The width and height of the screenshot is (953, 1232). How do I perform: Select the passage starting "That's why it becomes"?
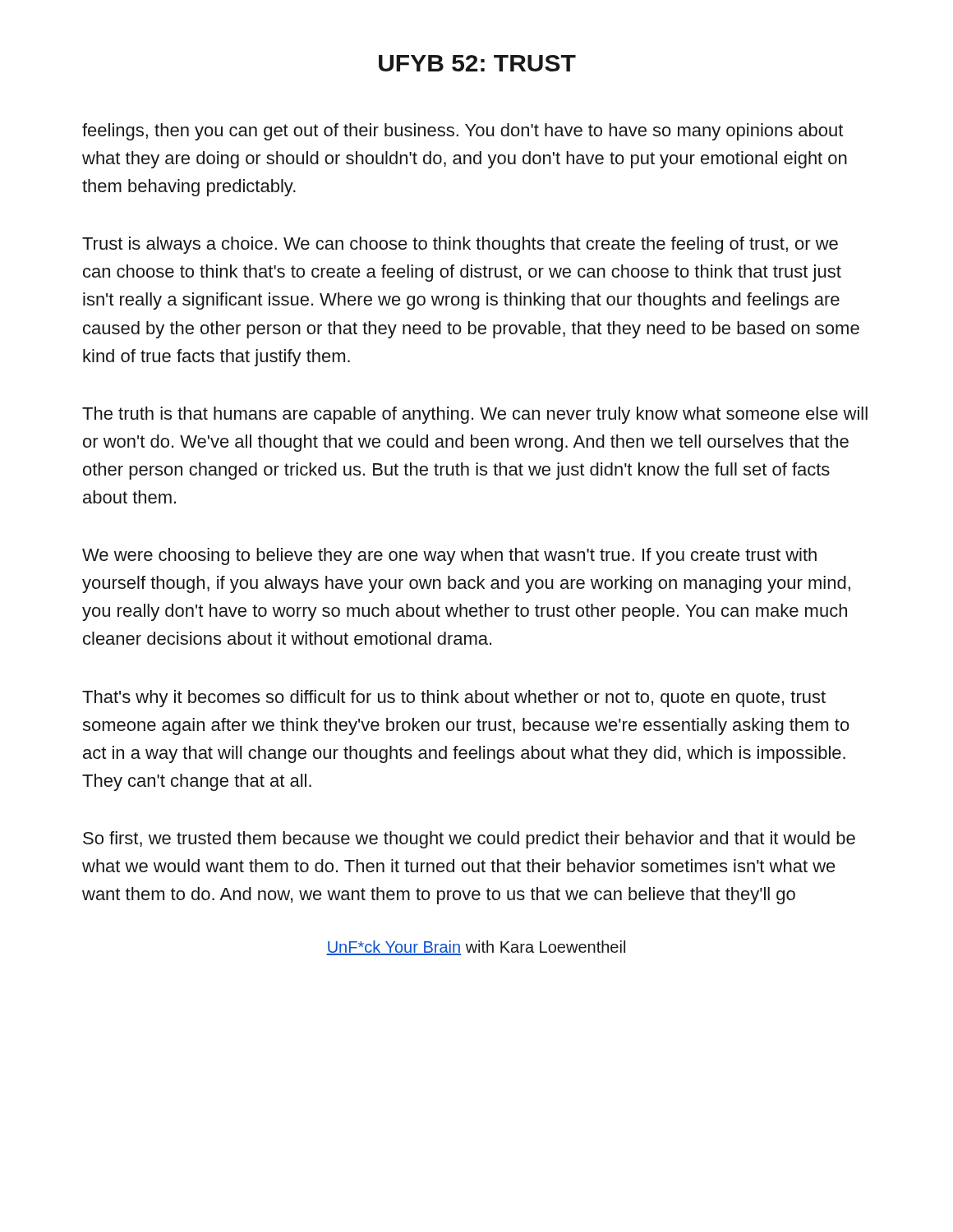pos(466,739)
